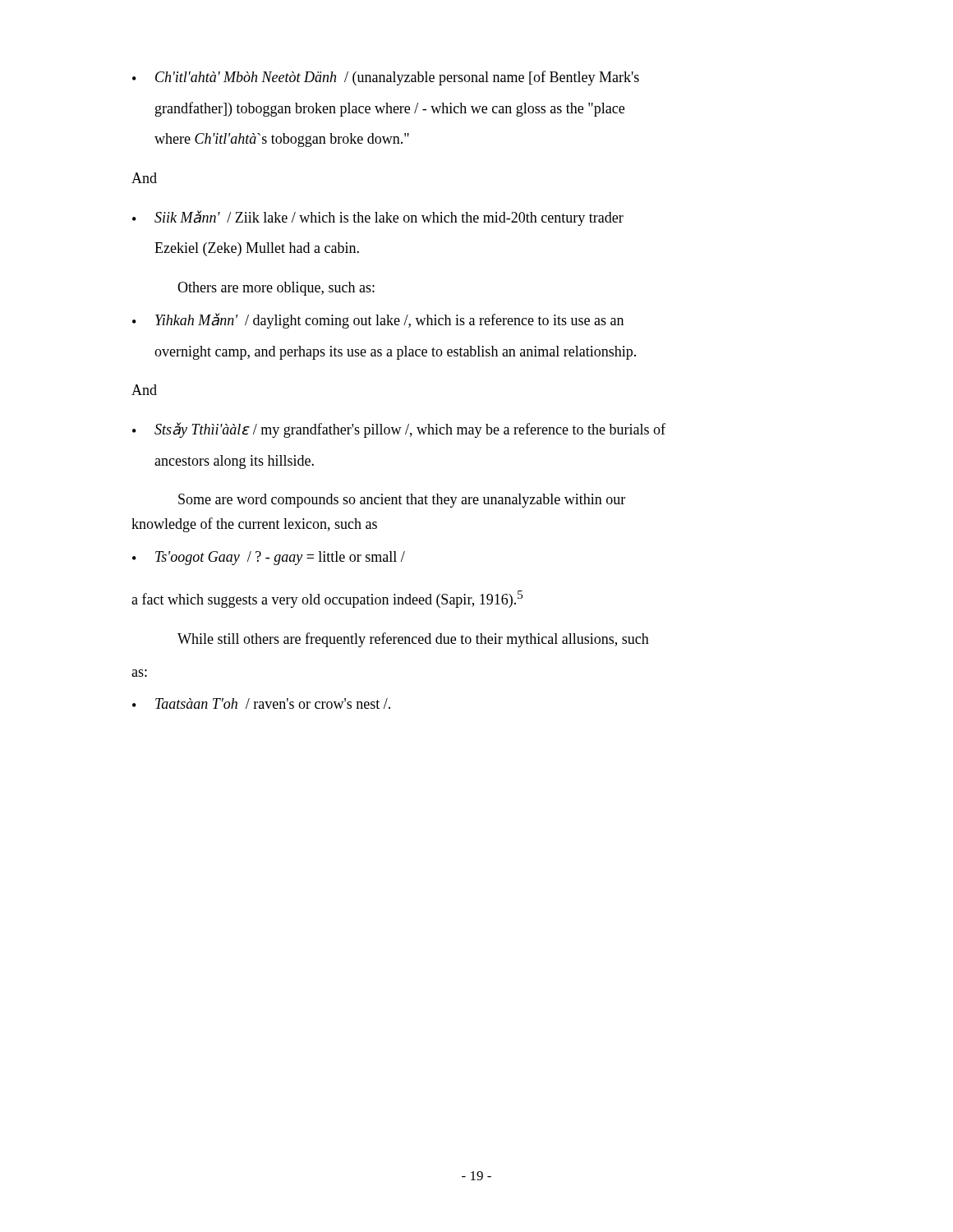Navigate to the text block starting "a fact which suggests a"

(327, 598)
